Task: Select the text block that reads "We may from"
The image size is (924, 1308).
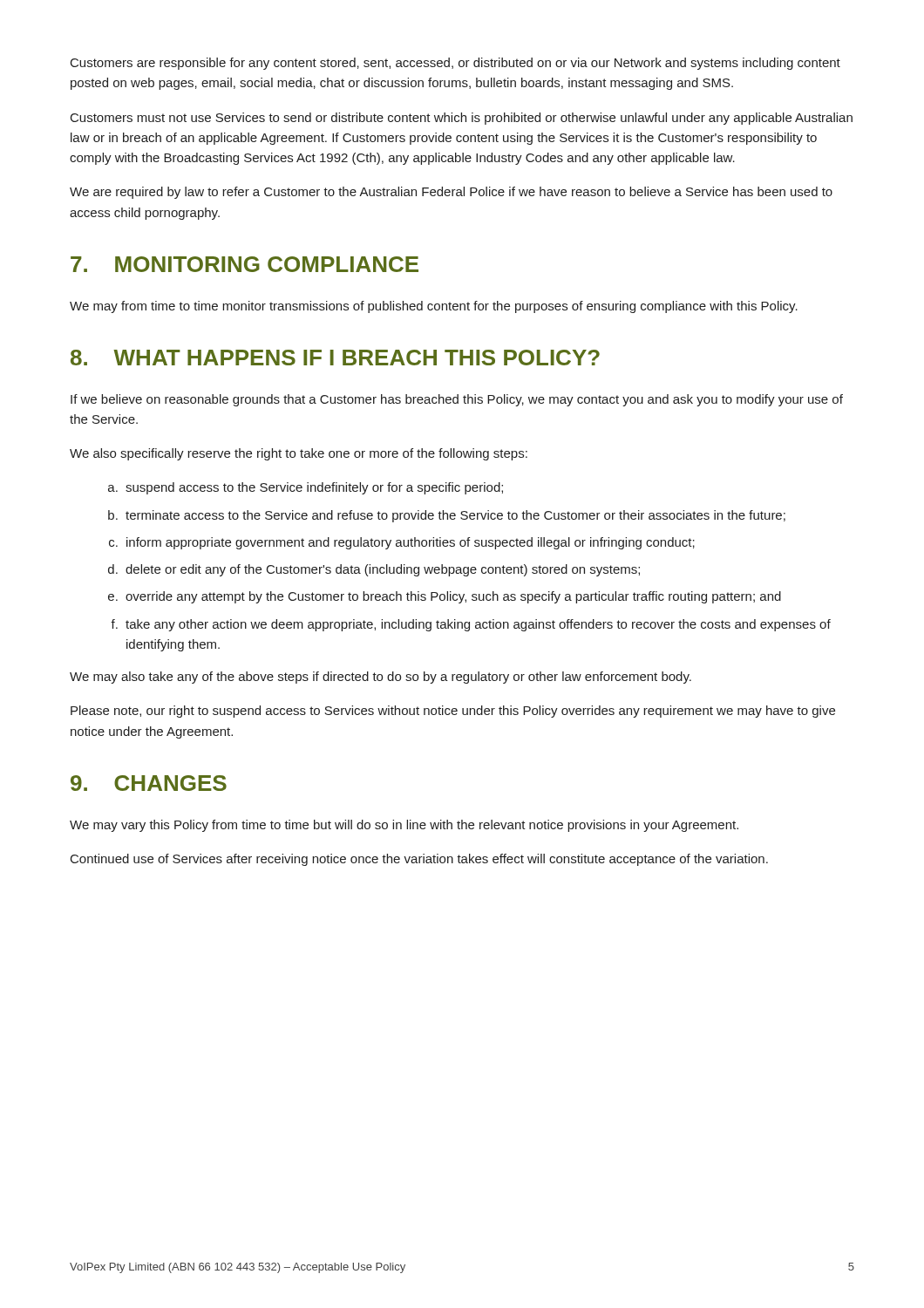Action: point(434,305)
